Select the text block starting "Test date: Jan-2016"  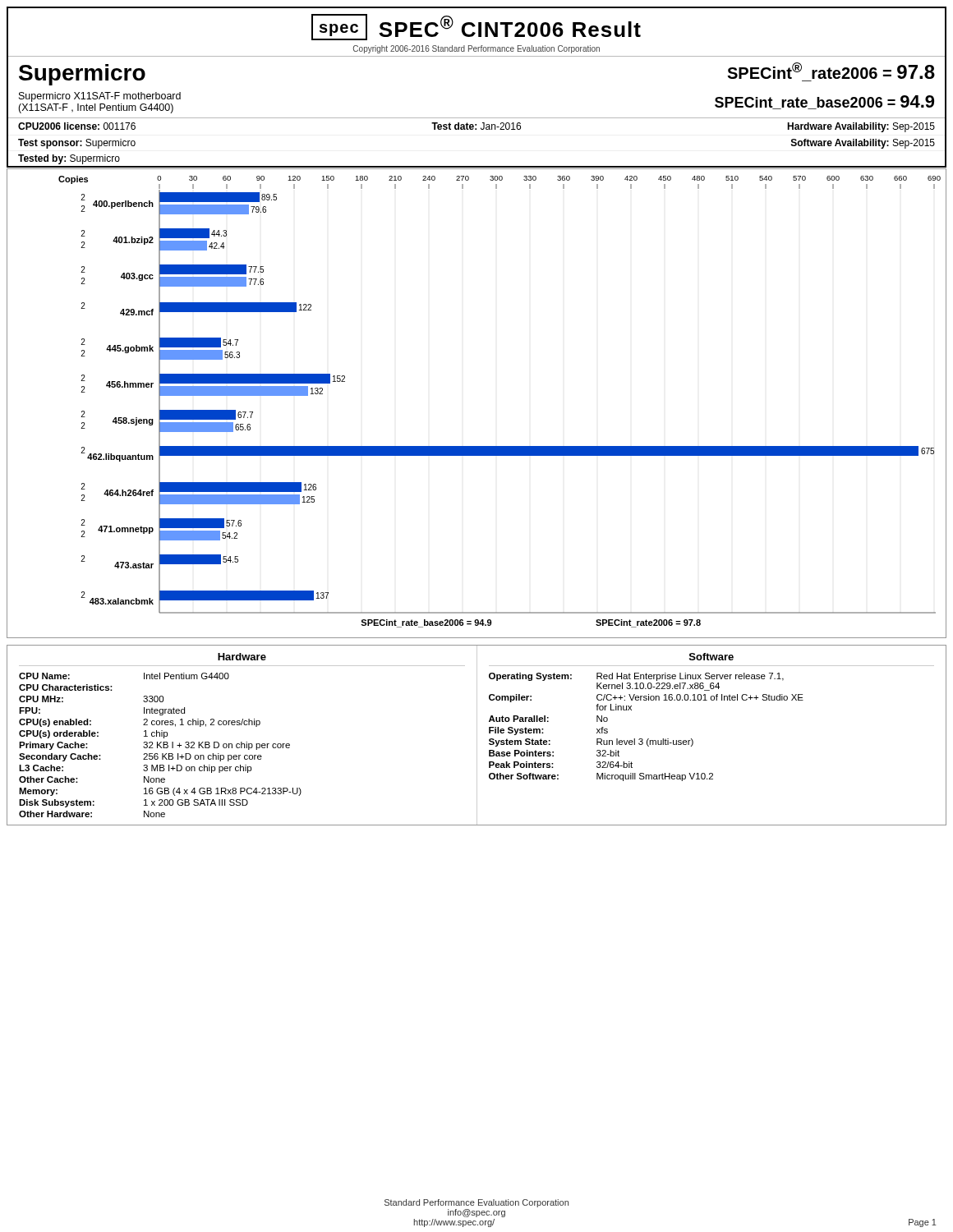tap(476, 126)
